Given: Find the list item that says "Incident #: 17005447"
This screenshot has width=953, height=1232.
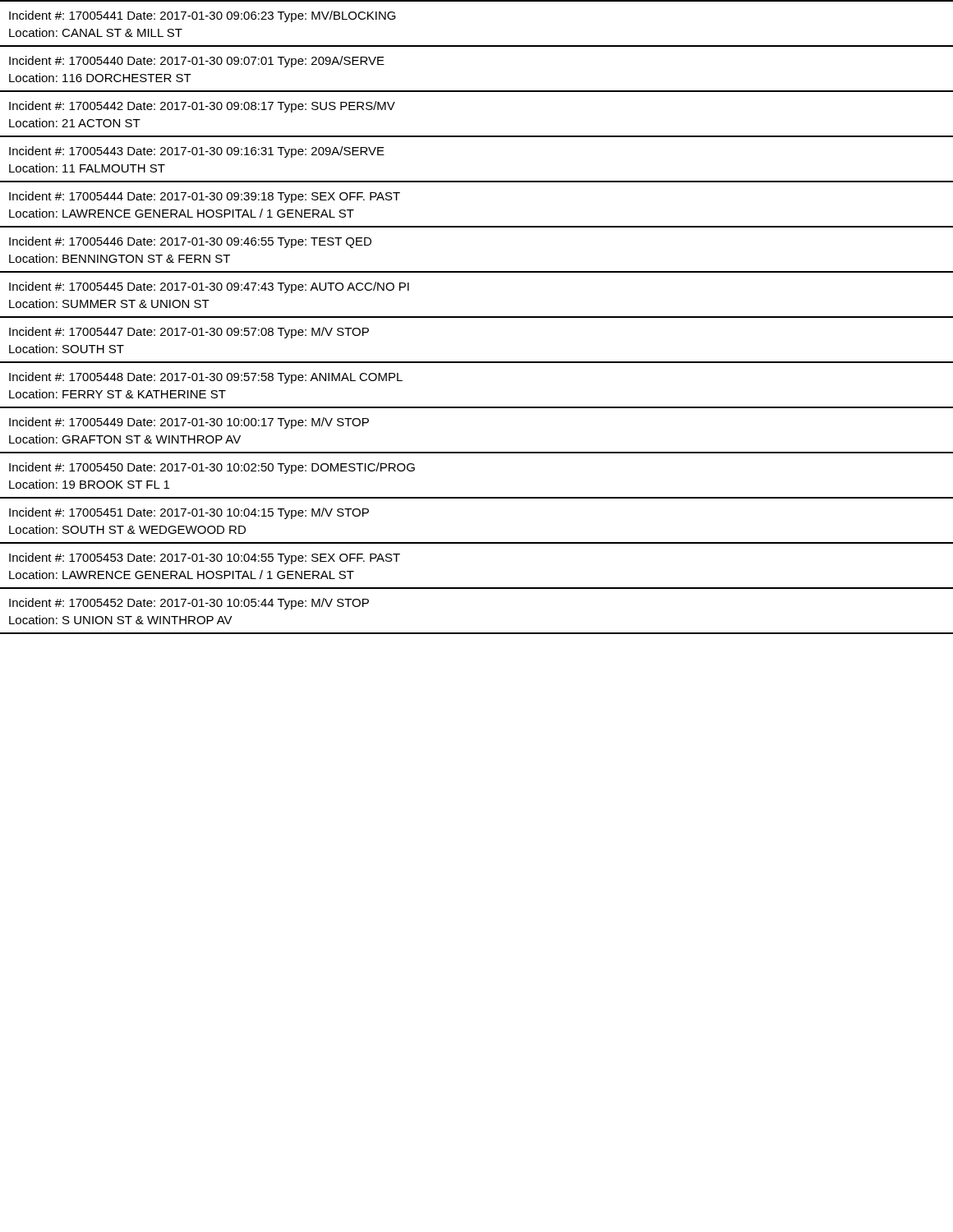Looking at the screenshot, I should coord(189,333).
